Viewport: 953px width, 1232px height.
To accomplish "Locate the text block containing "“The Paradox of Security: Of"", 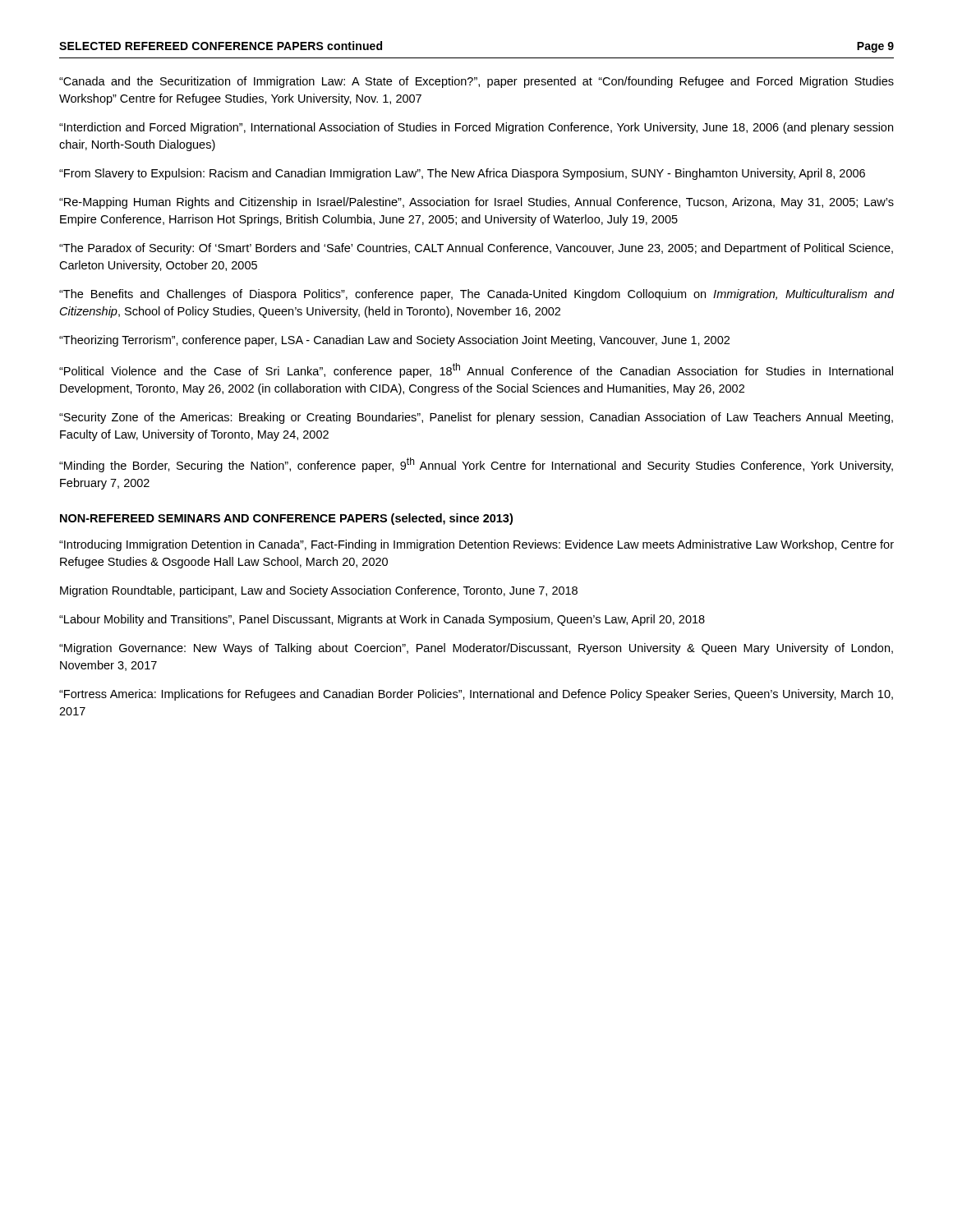I will pyautogui.click(x=476, y=257).
